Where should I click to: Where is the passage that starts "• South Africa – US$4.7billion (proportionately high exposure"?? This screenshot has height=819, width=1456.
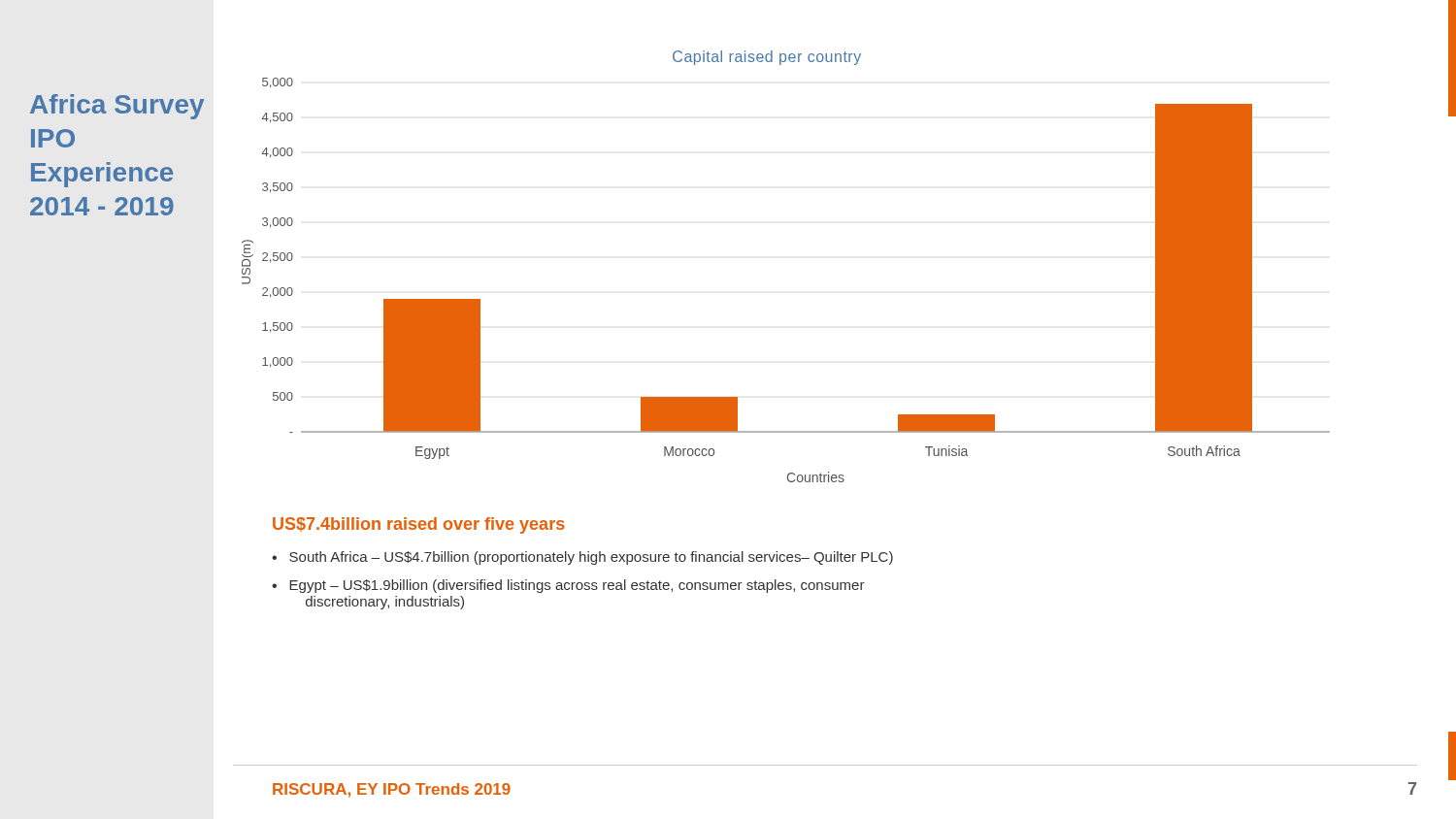[x=583, y=557]
